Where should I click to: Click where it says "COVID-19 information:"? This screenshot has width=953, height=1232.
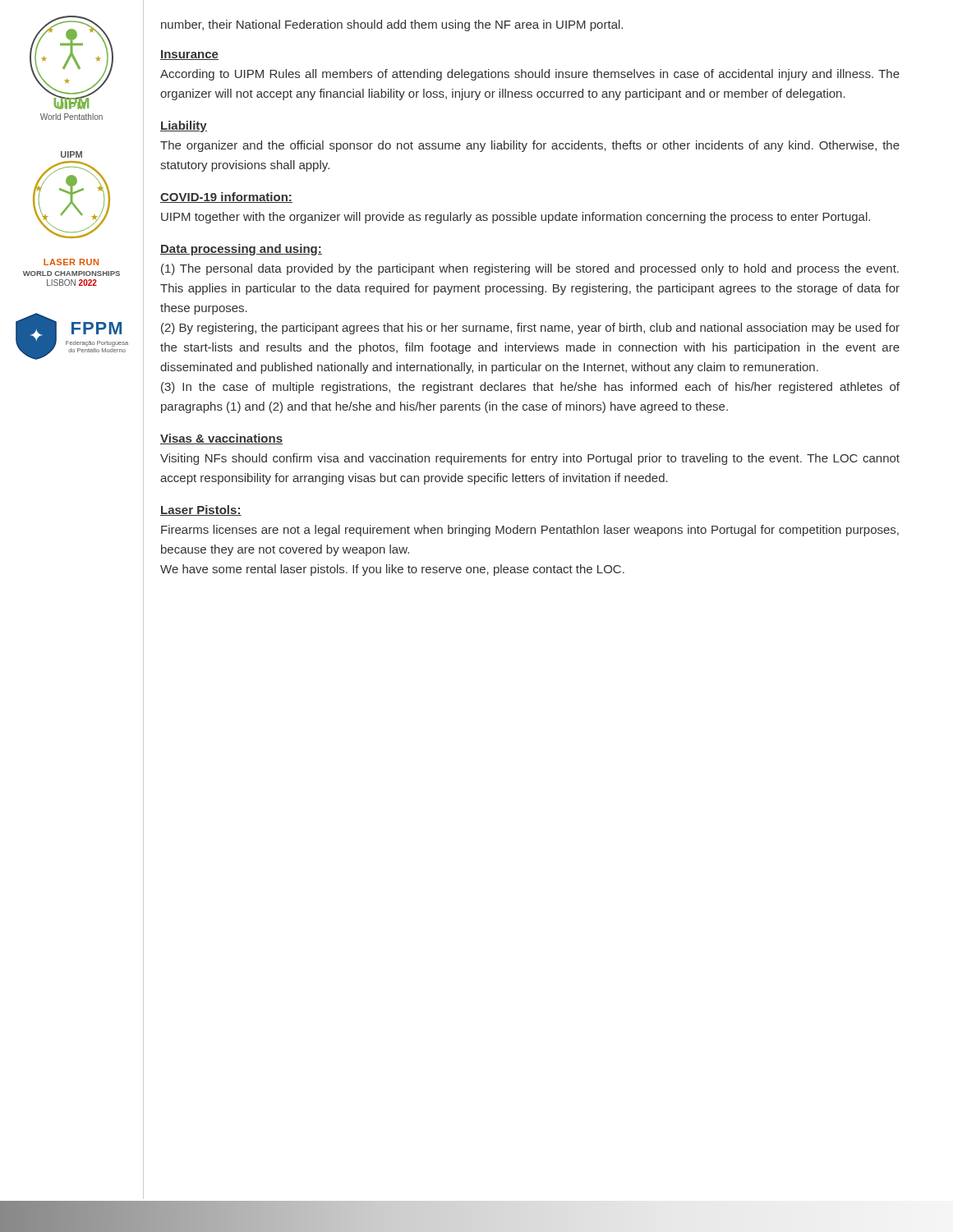click(226, 197)
